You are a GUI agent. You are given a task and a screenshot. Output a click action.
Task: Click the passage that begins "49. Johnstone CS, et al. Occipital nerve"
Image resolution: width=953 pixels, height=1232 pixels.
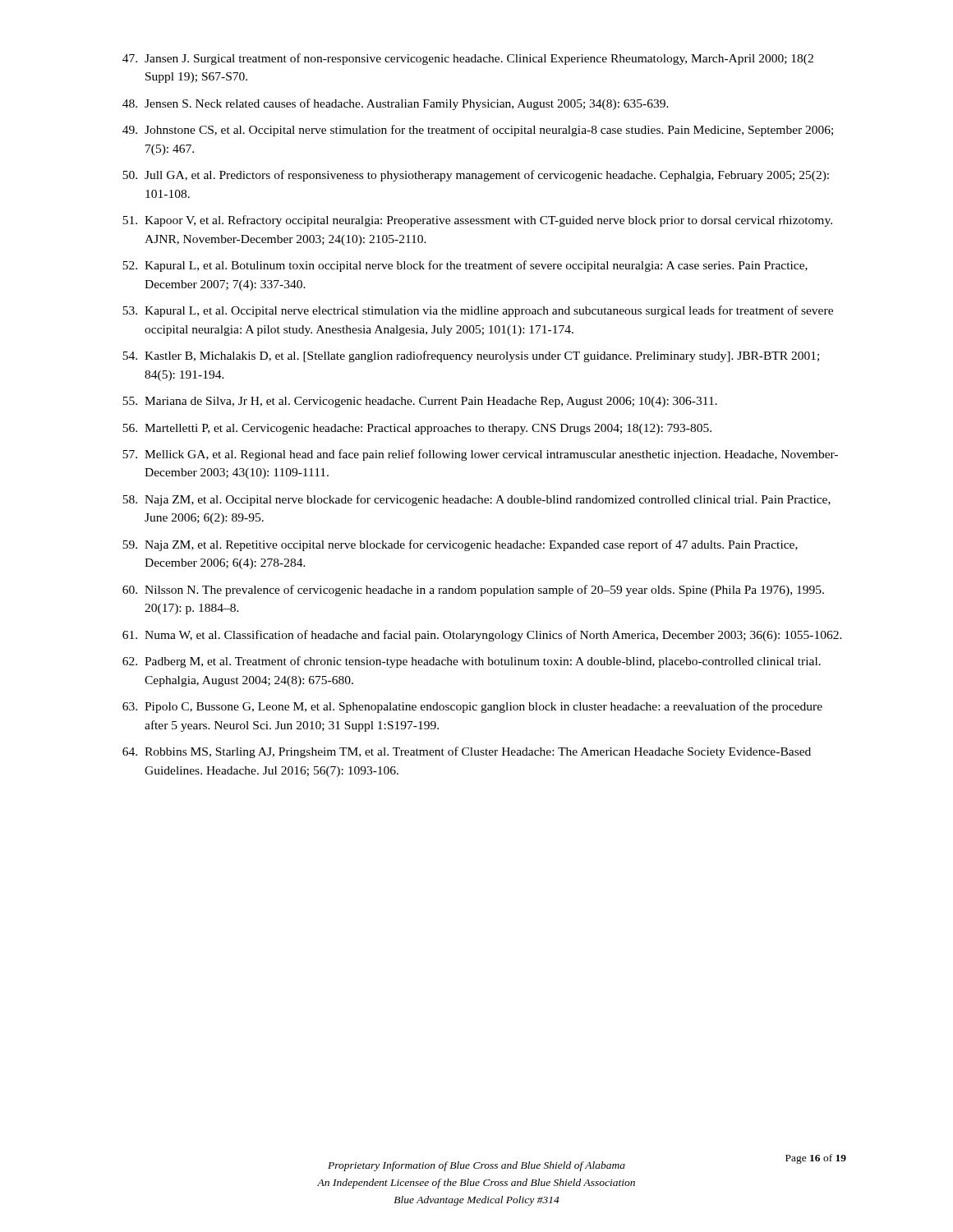(x=476, y=140)
